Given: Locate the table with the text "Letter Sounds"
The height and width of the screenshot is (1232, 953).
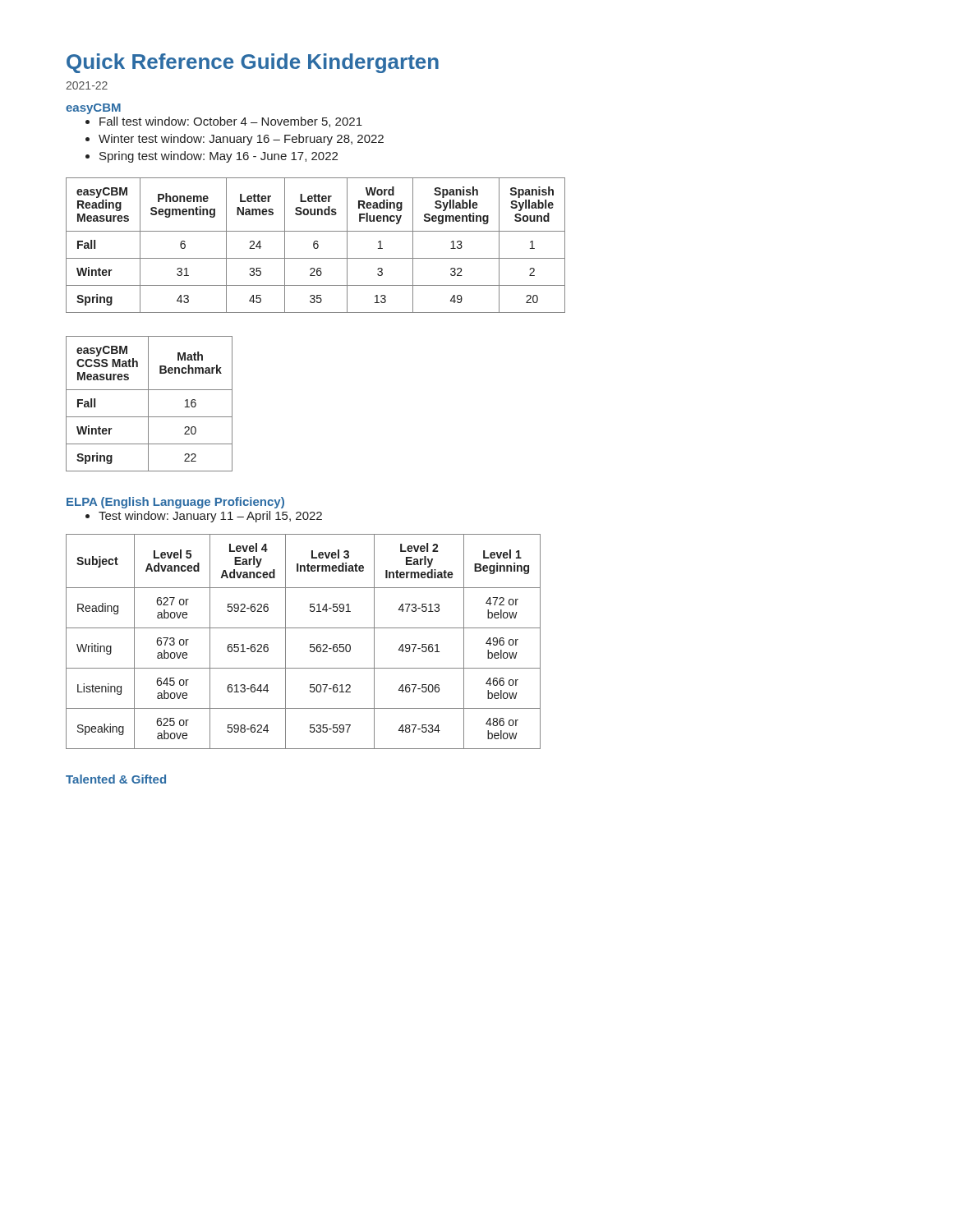Looking at the screenshot, I should pos(476,245).
